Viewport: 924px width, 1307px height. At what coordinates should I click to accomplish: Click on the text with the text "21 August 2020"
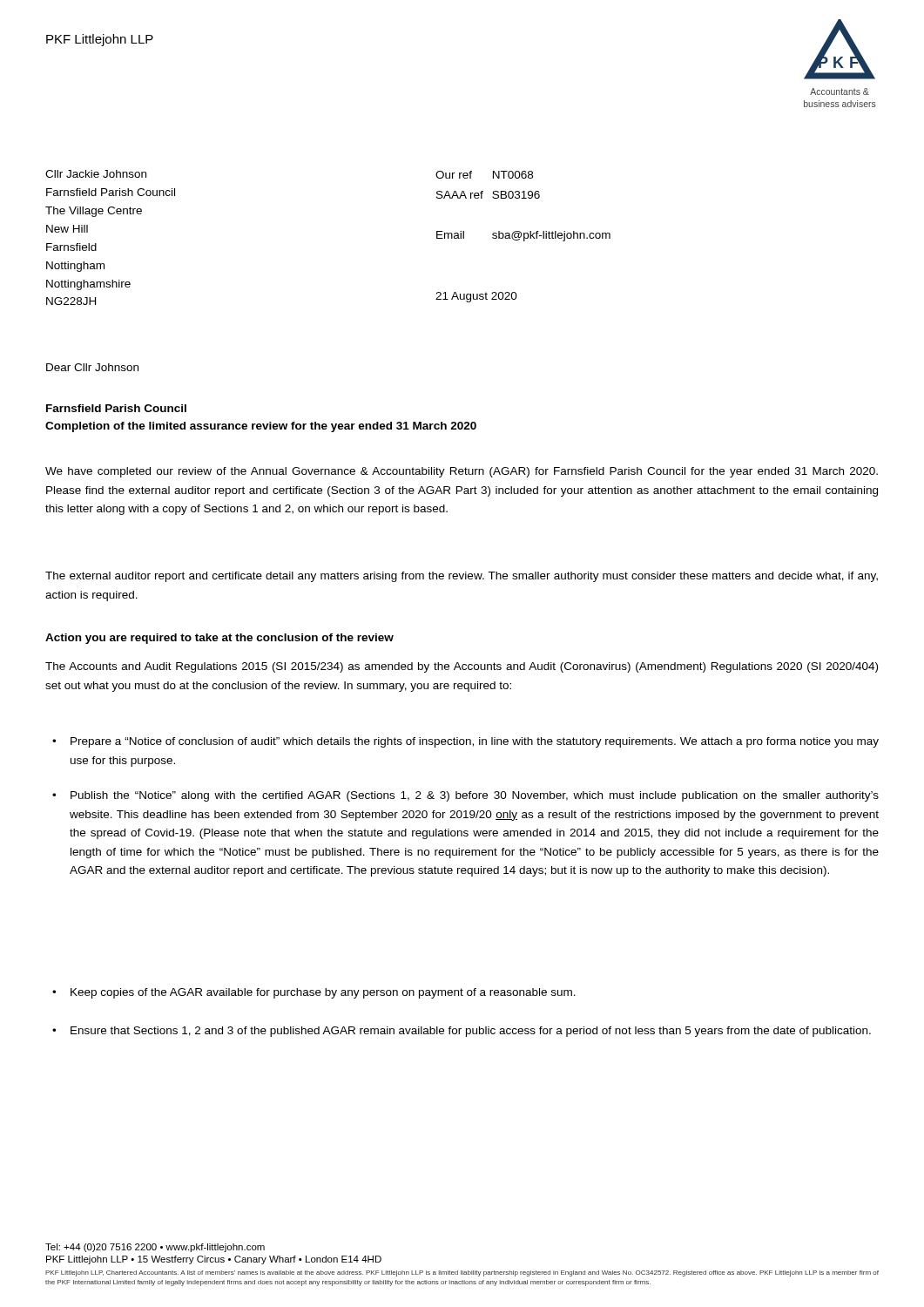point(476,296)
